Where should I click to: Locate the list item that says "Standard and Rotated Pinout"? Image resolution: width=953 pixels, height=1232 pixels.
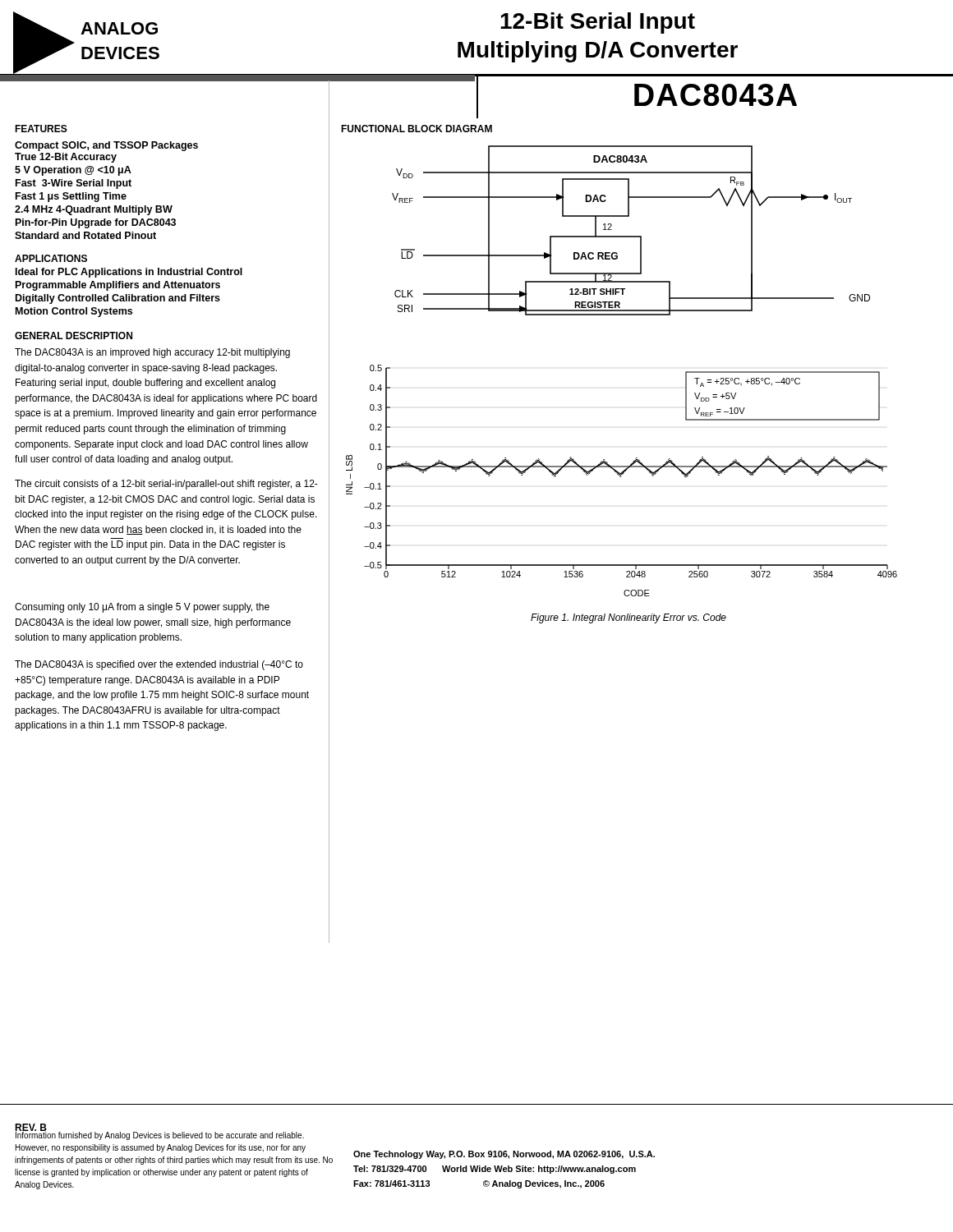[x=86, y=236]
